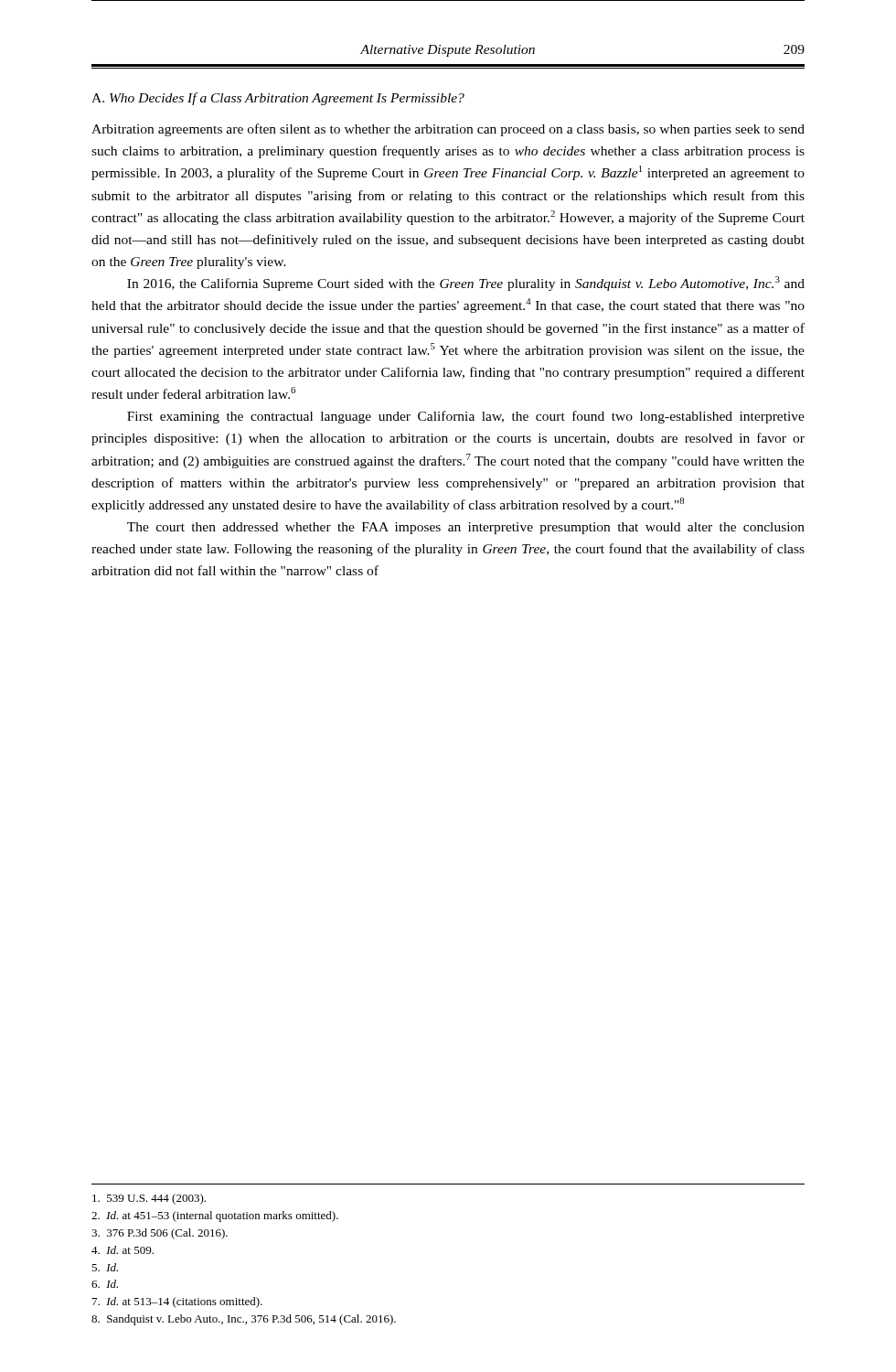The height and width of the screenshot is (1372, 896).
Task: Find the block on this page that starts "Sandquist v. Lebo Auto., Inc.,"
Action: click(244, 1319)
